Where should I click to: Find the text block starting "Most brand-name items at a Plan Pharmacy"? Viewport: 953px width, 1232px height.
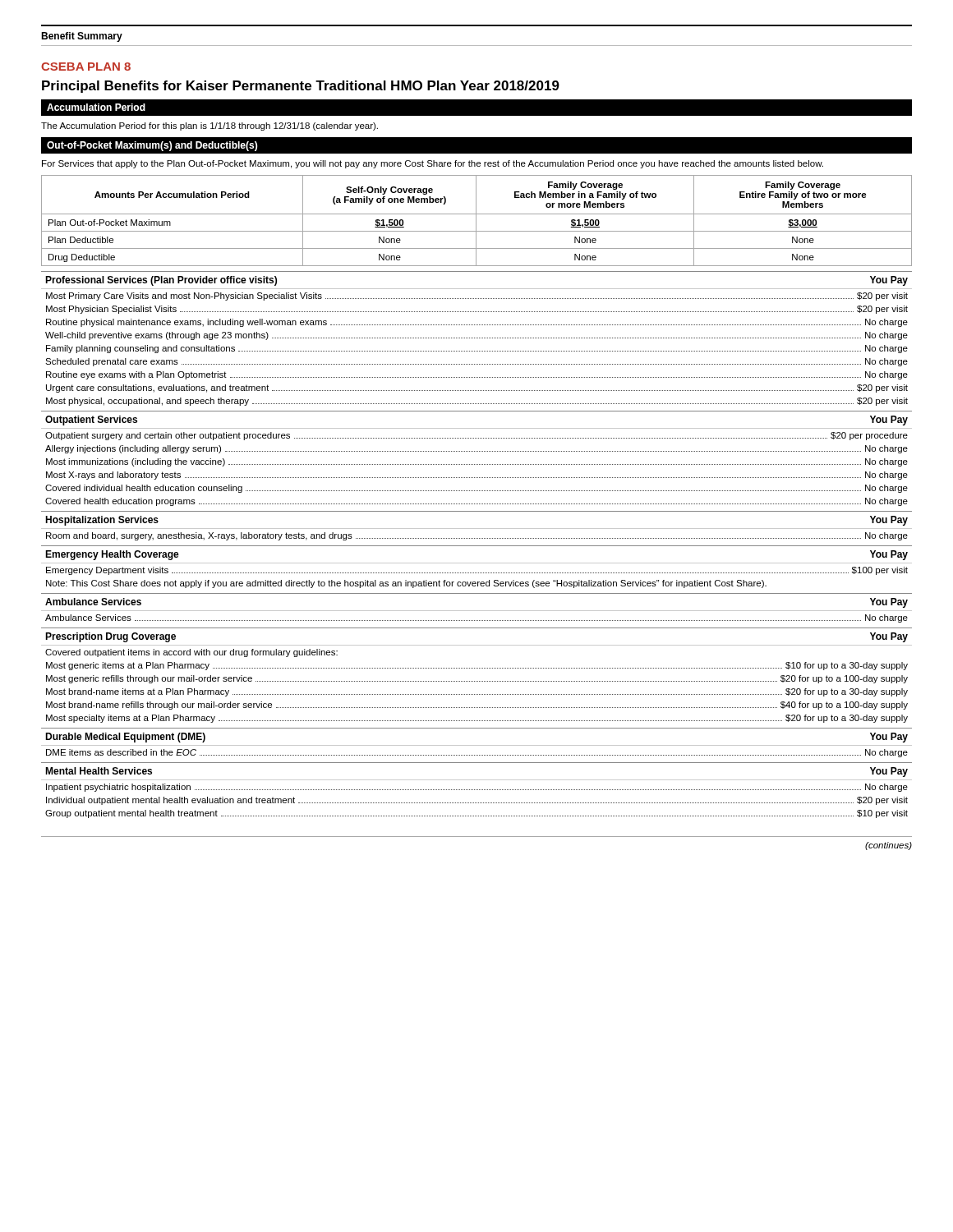click(x=476, y=691)
